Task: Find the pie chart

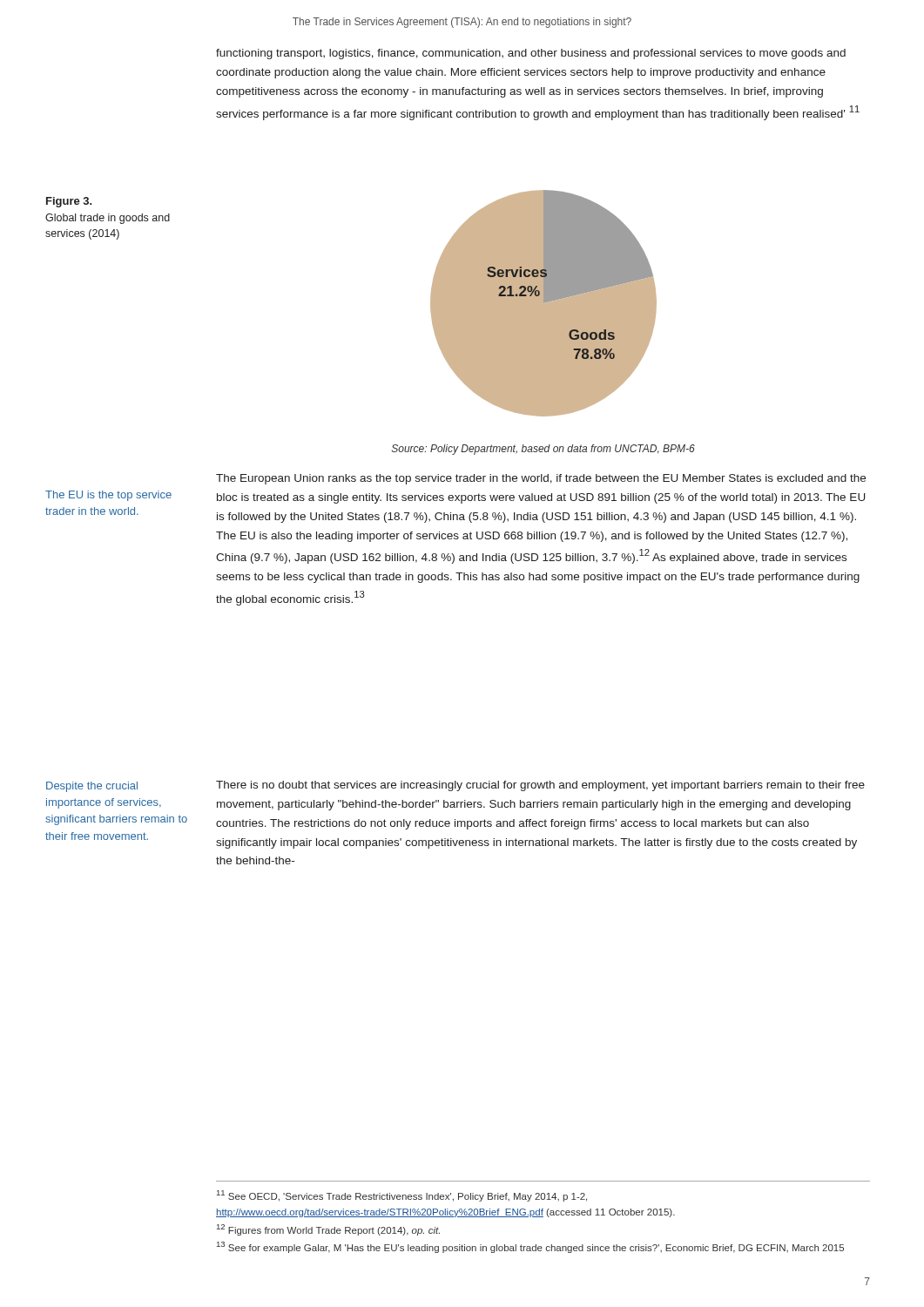Action: pyautogui.click(x=543, y=309)
